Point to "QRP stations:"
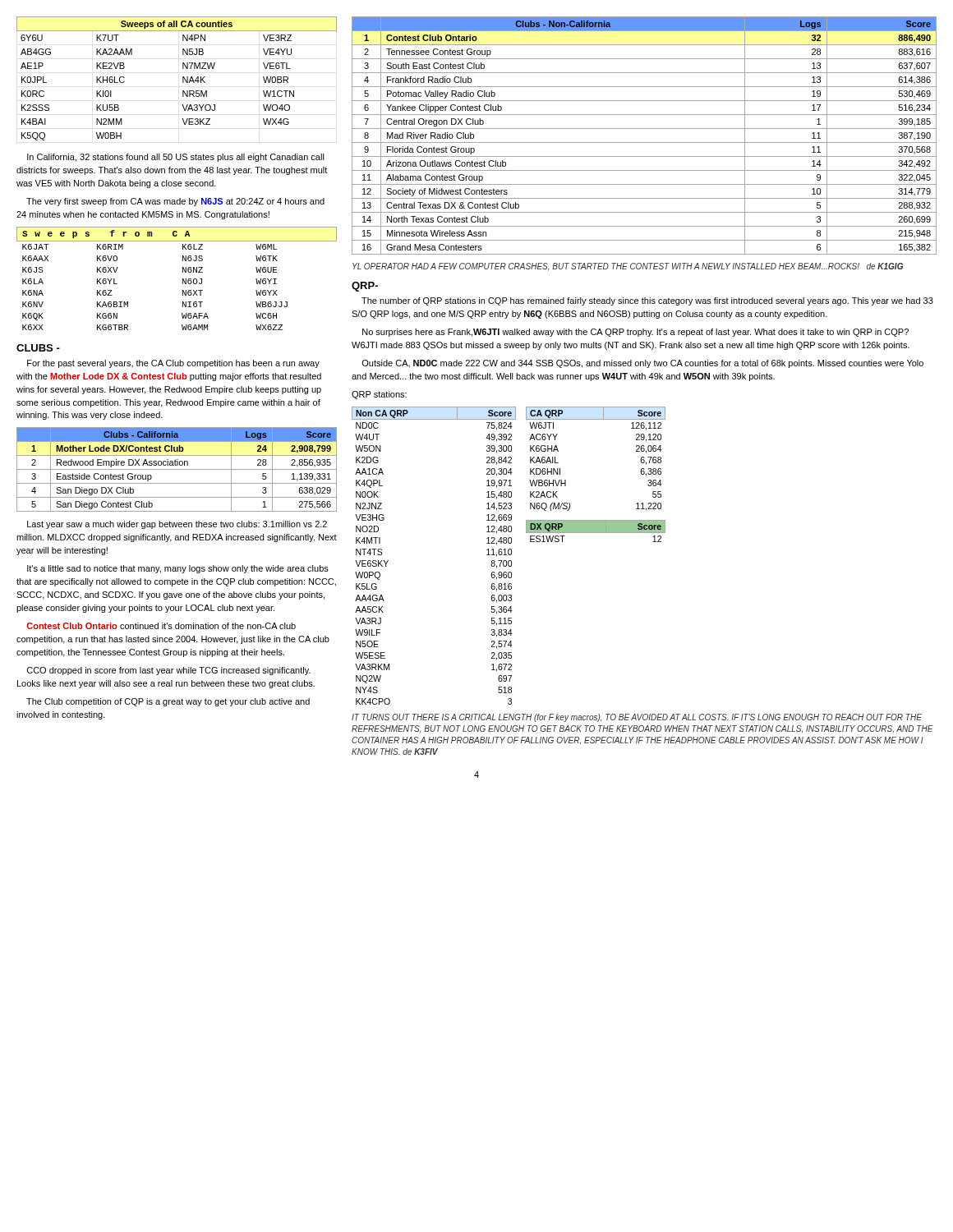 (379, 394)
